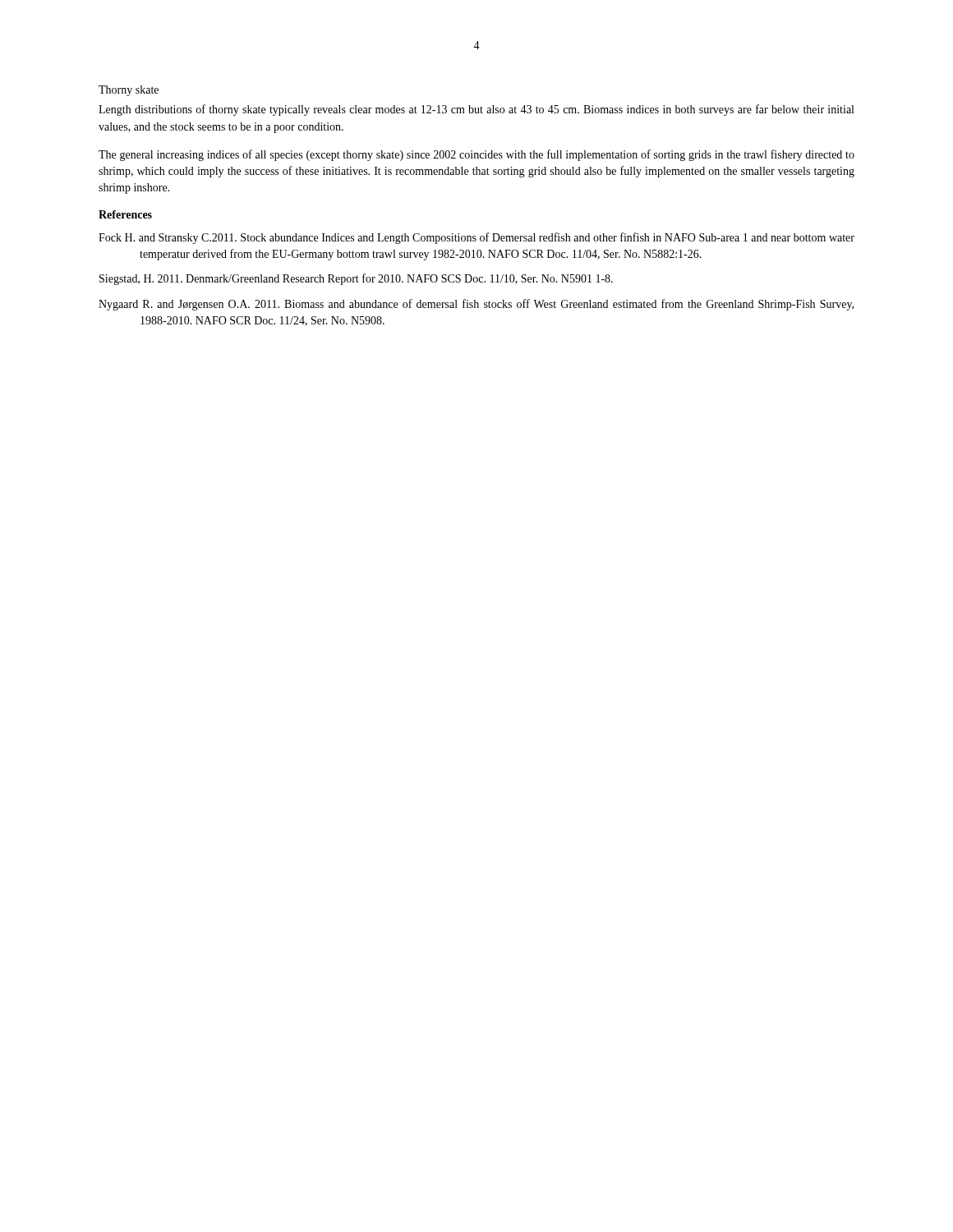Click on the text block that says "Thorny skate Length distributions of thorny skate"
Screen dimensions: 1232x953
pyautogui.click(x=476, y=109)
